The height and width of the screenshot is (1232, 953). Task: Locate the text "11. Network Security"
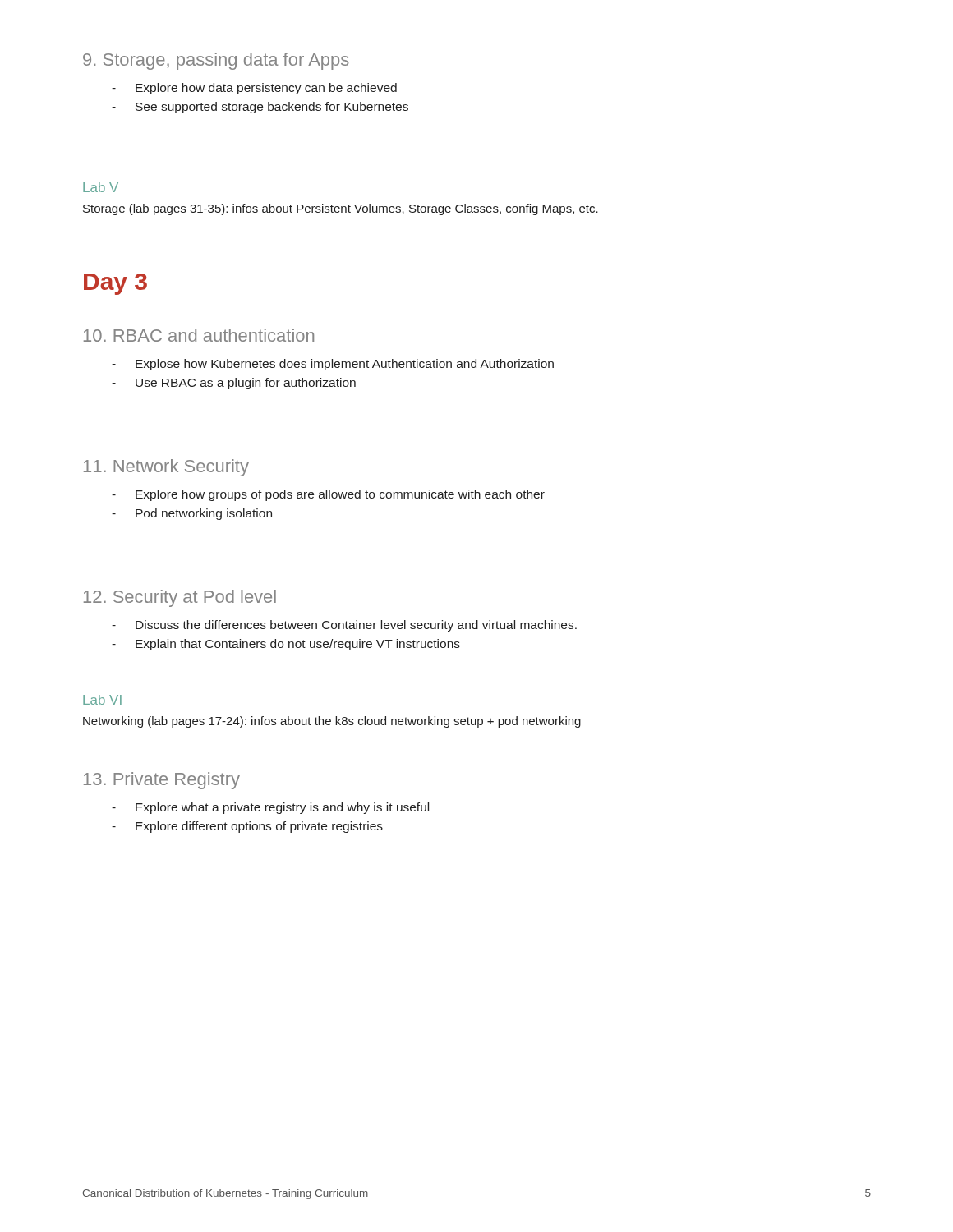166,466
